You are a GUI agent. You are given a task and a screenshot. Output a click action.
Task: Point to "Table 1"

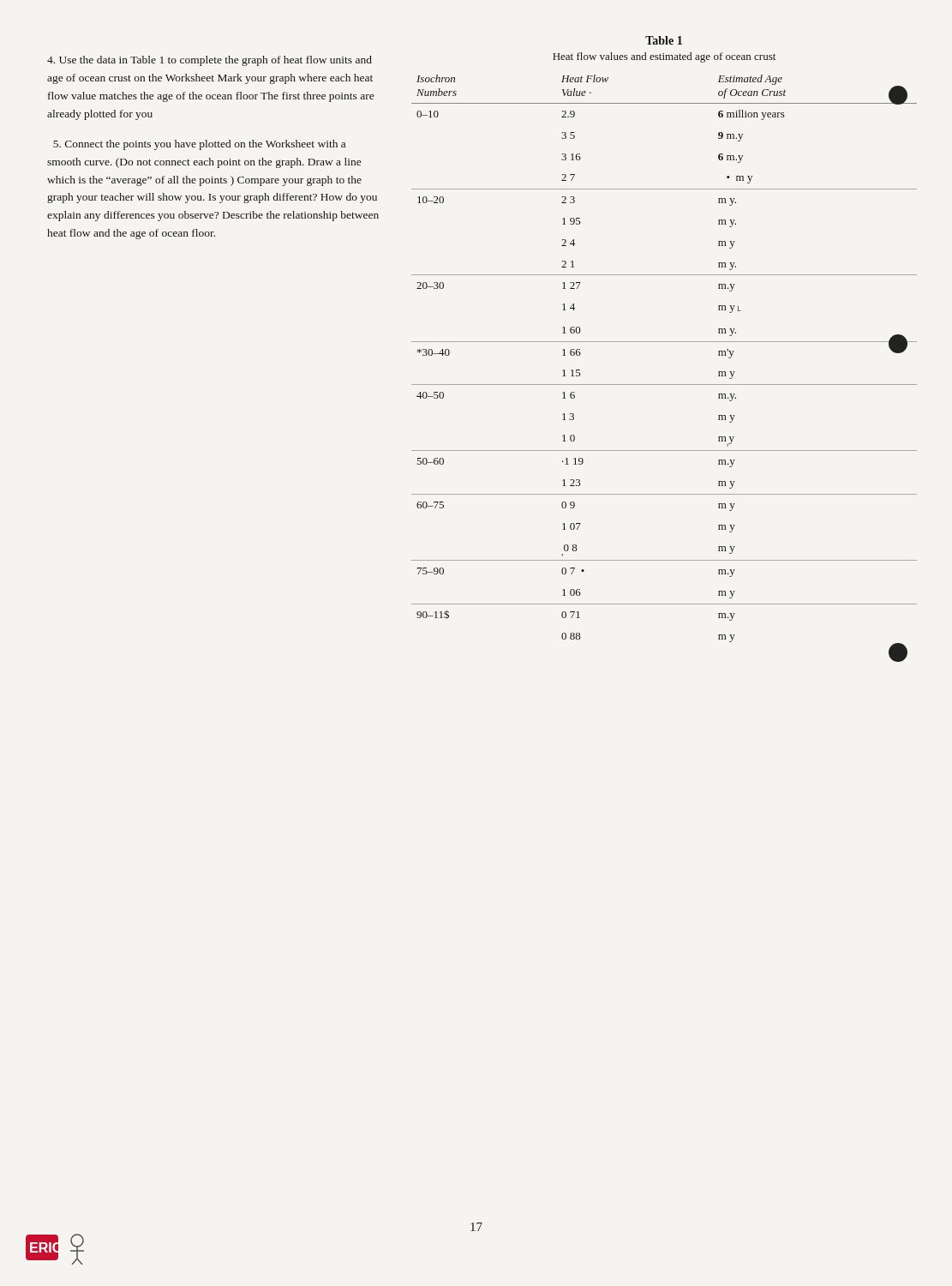[x=664, y=41]
